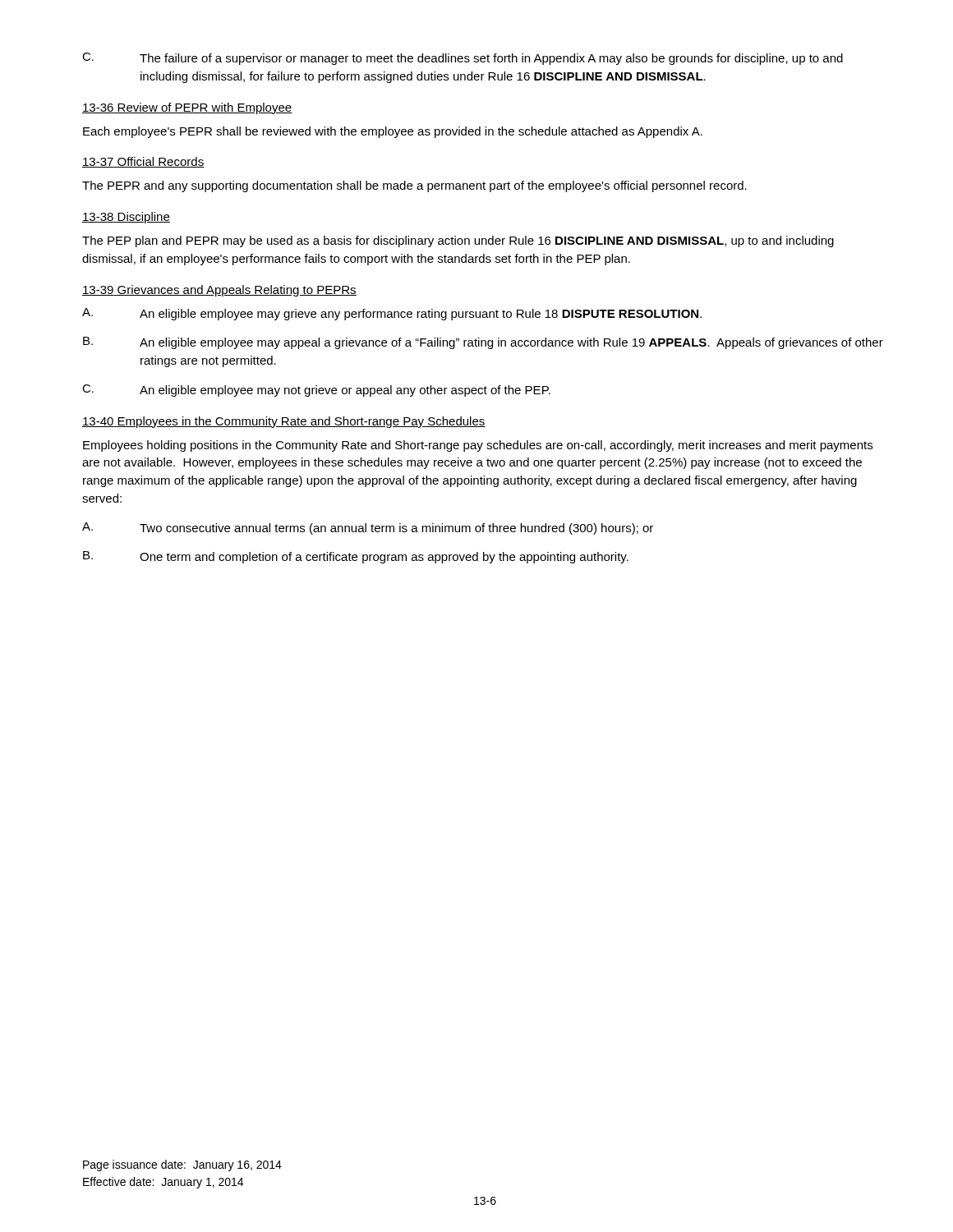Find the text block that reads "The PEPR and any supporting"

(415, 185)
